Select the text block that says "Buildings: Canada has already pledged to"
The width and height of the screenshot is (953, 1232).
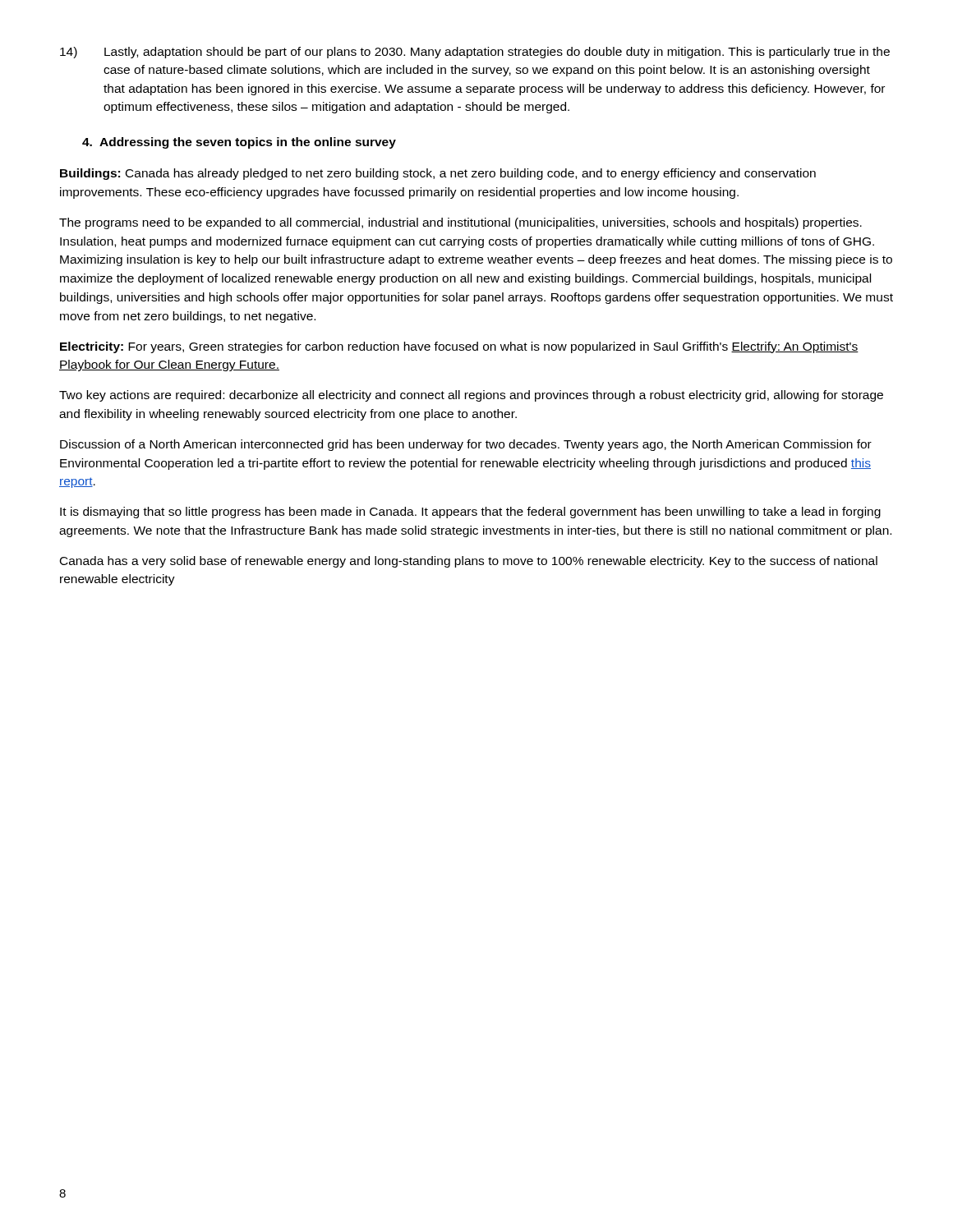tap(438, 183)
